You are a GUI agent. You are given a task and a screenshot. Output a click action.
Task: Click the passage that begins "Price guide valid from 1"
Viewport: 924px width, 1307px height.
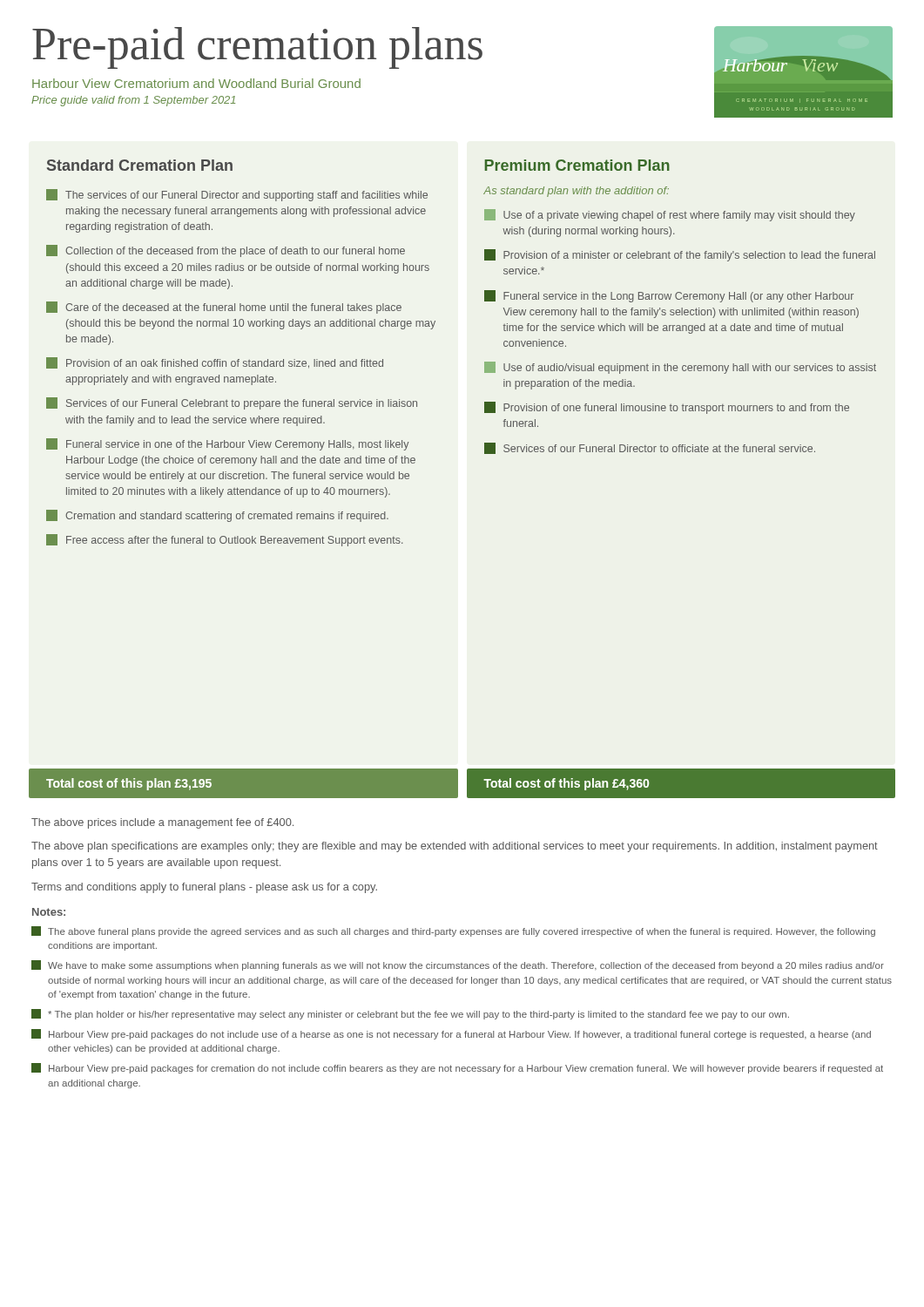134,99
